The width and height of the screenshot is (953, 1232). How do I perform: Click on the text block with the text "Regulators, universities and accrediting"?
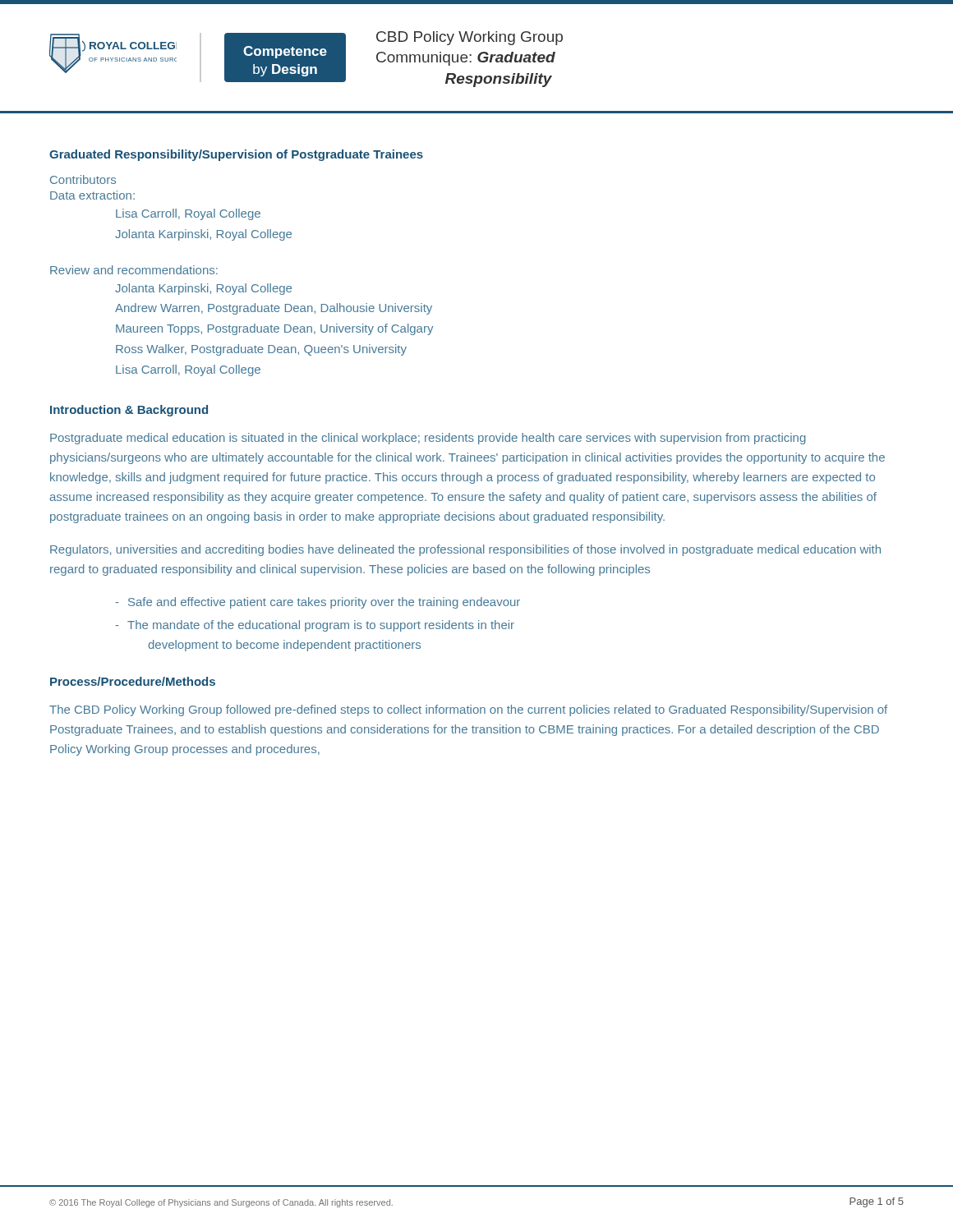465,559
